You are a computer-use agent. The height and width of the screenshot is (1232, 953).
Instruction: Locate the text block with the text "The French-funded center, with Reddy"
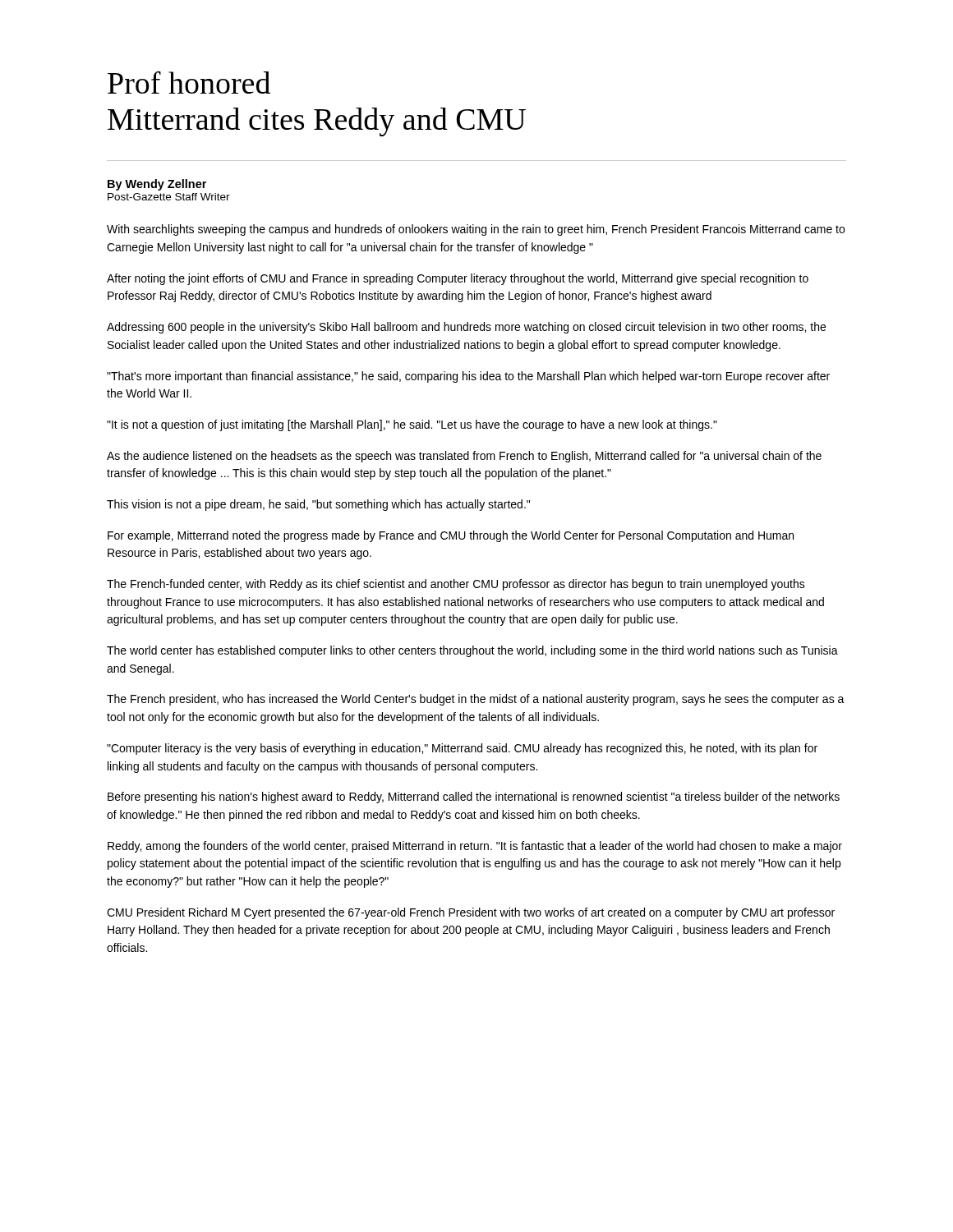tap(466, 602)
